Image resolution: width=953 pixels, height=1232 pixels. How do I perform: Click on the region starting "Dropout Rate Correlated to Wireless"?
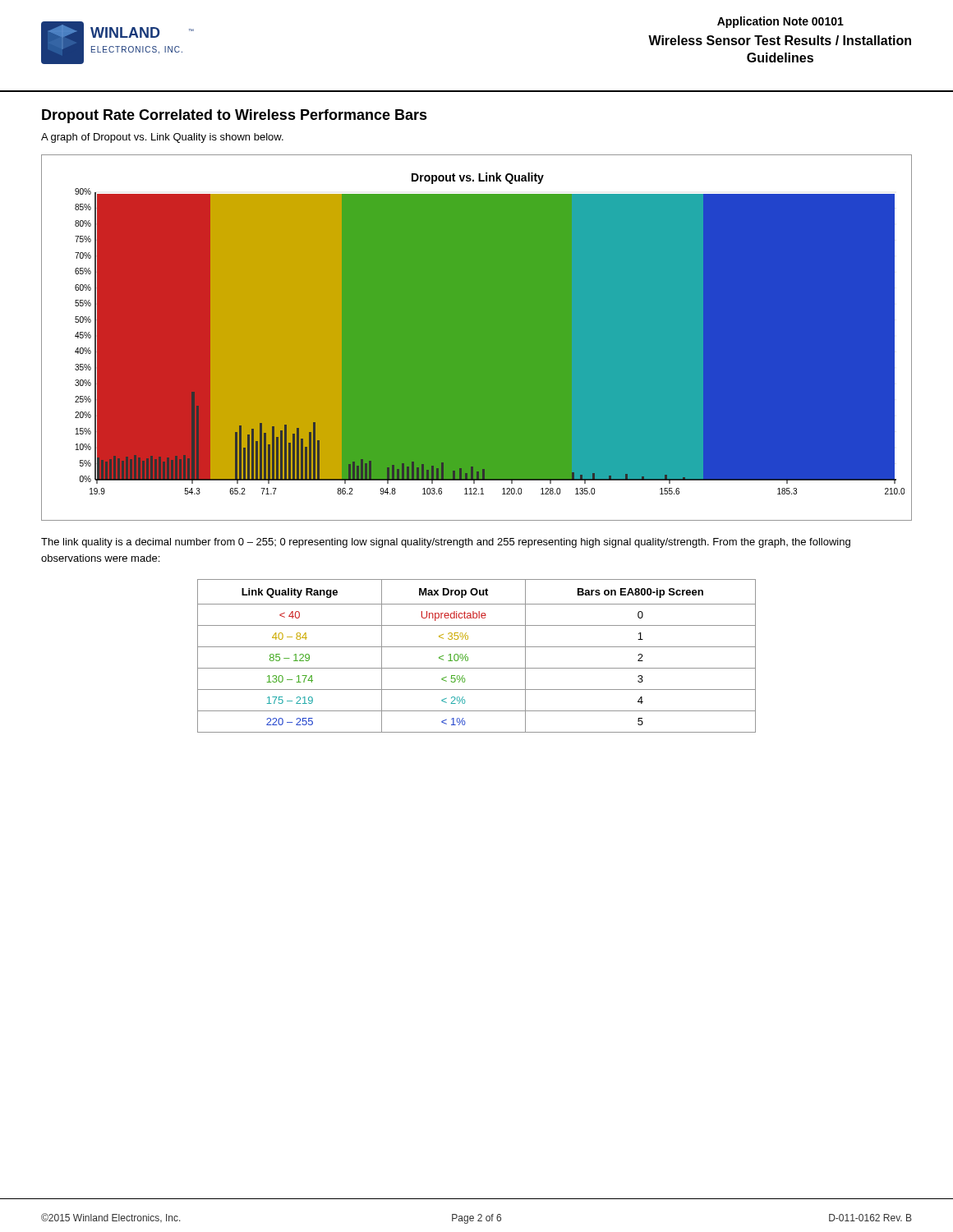(x=234, y=115)
